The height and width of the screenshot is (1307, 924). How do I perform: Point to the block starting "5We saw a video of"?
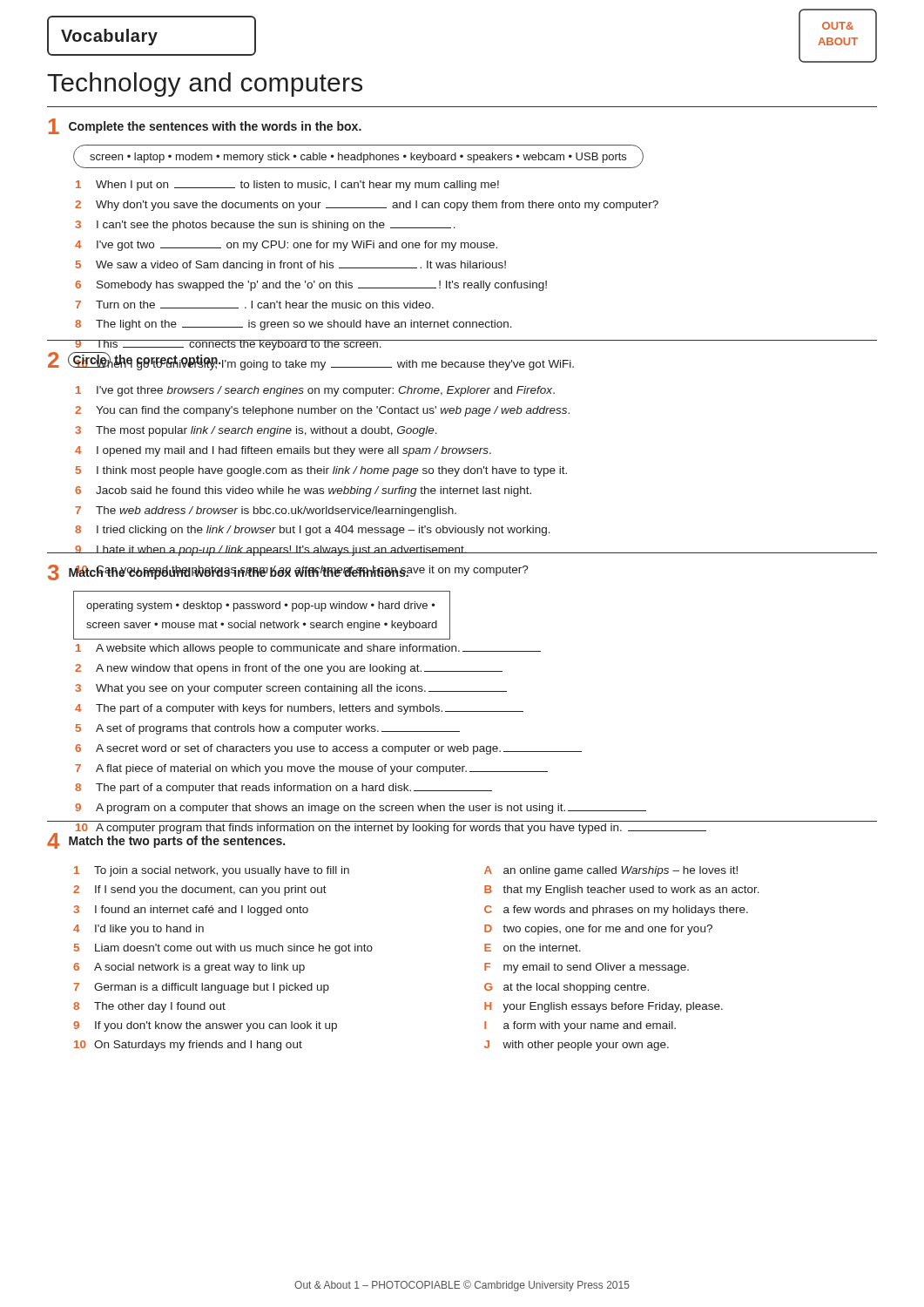pyautogui.click(x=291, y=265)
